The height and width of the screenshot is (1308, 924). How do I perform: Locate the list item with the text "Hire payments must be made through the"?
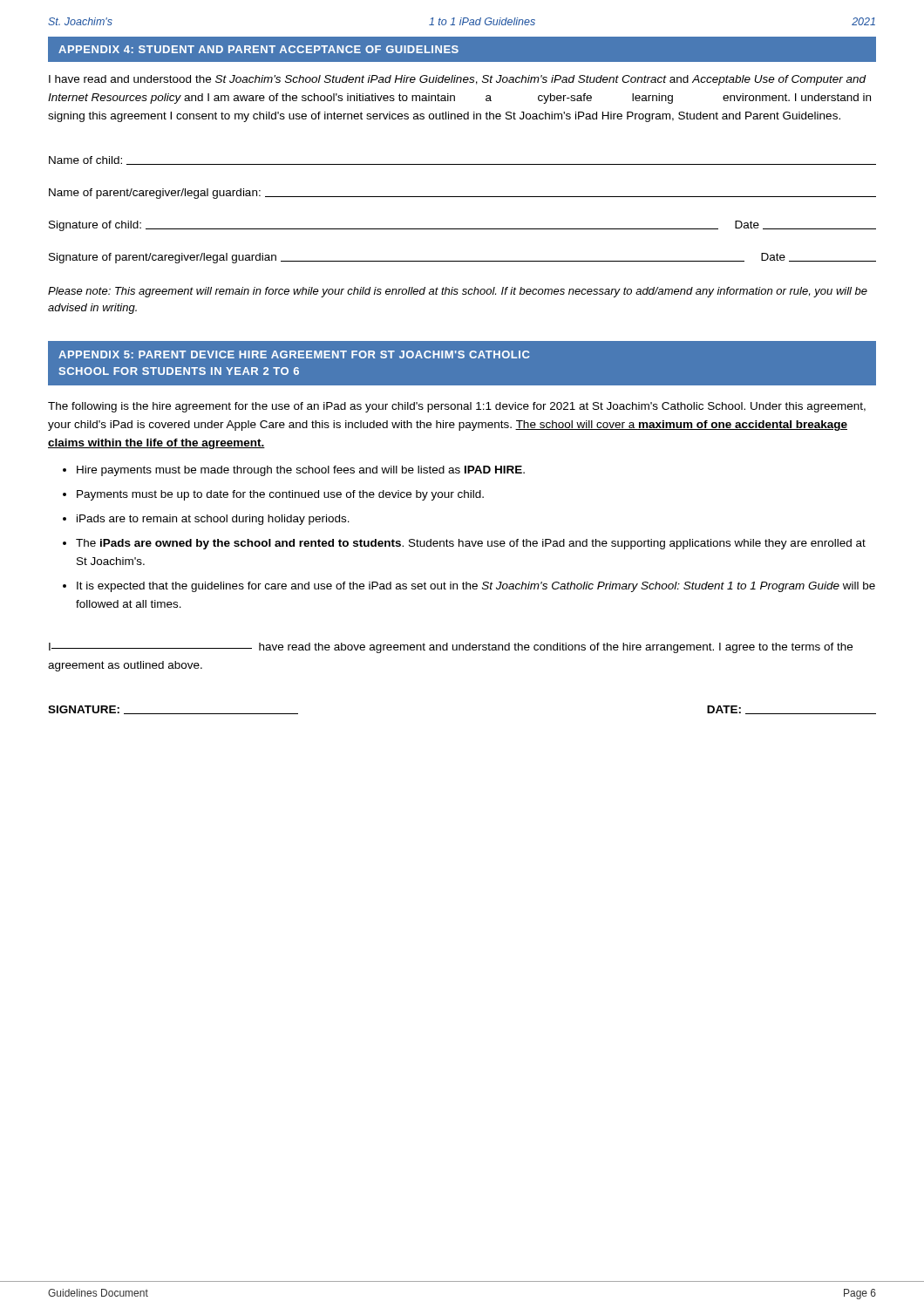[x=470, y=538]
